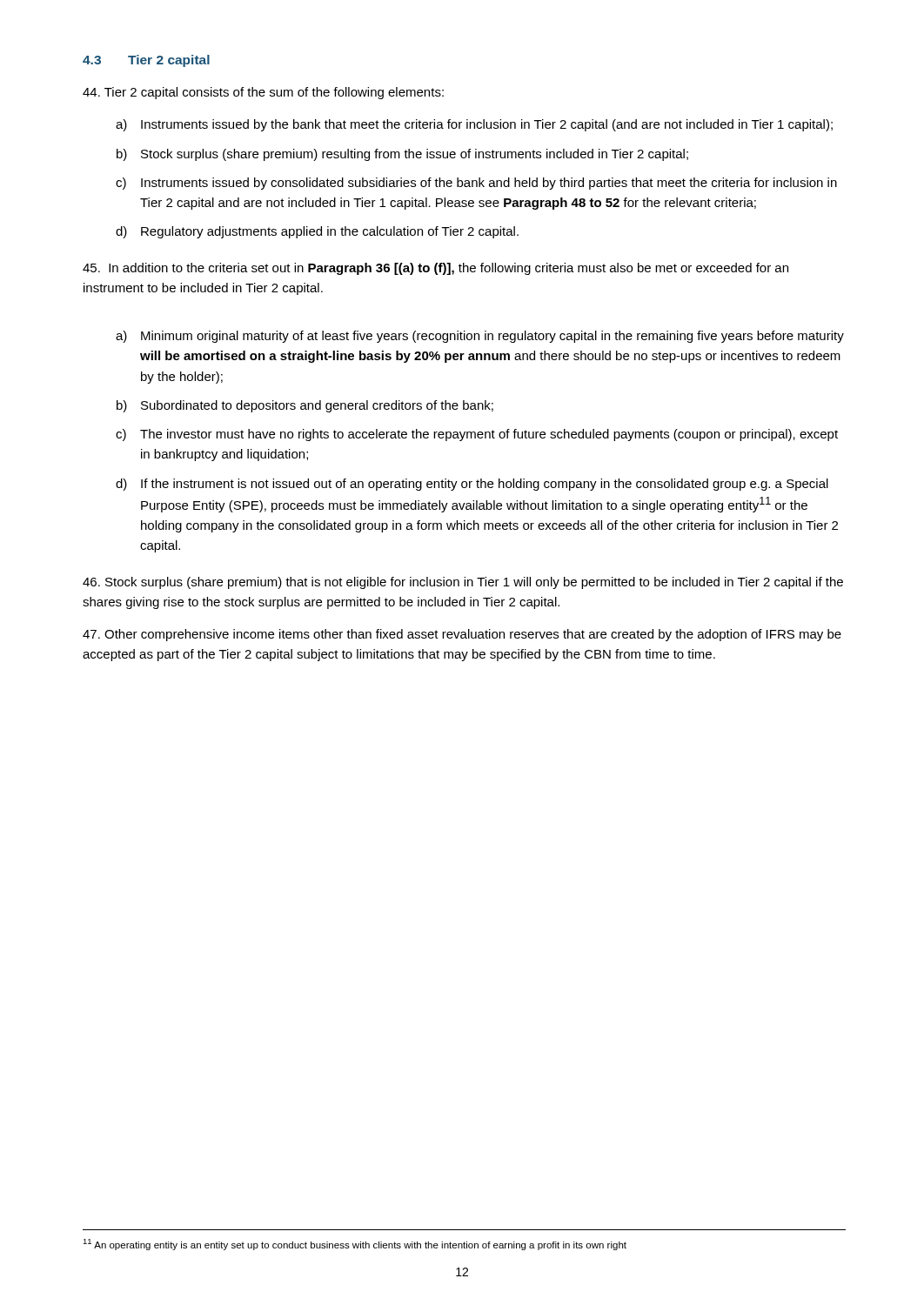Click on the region starting "Other comprehensive income items other"

pyautogui.click(x=462, y=644)
